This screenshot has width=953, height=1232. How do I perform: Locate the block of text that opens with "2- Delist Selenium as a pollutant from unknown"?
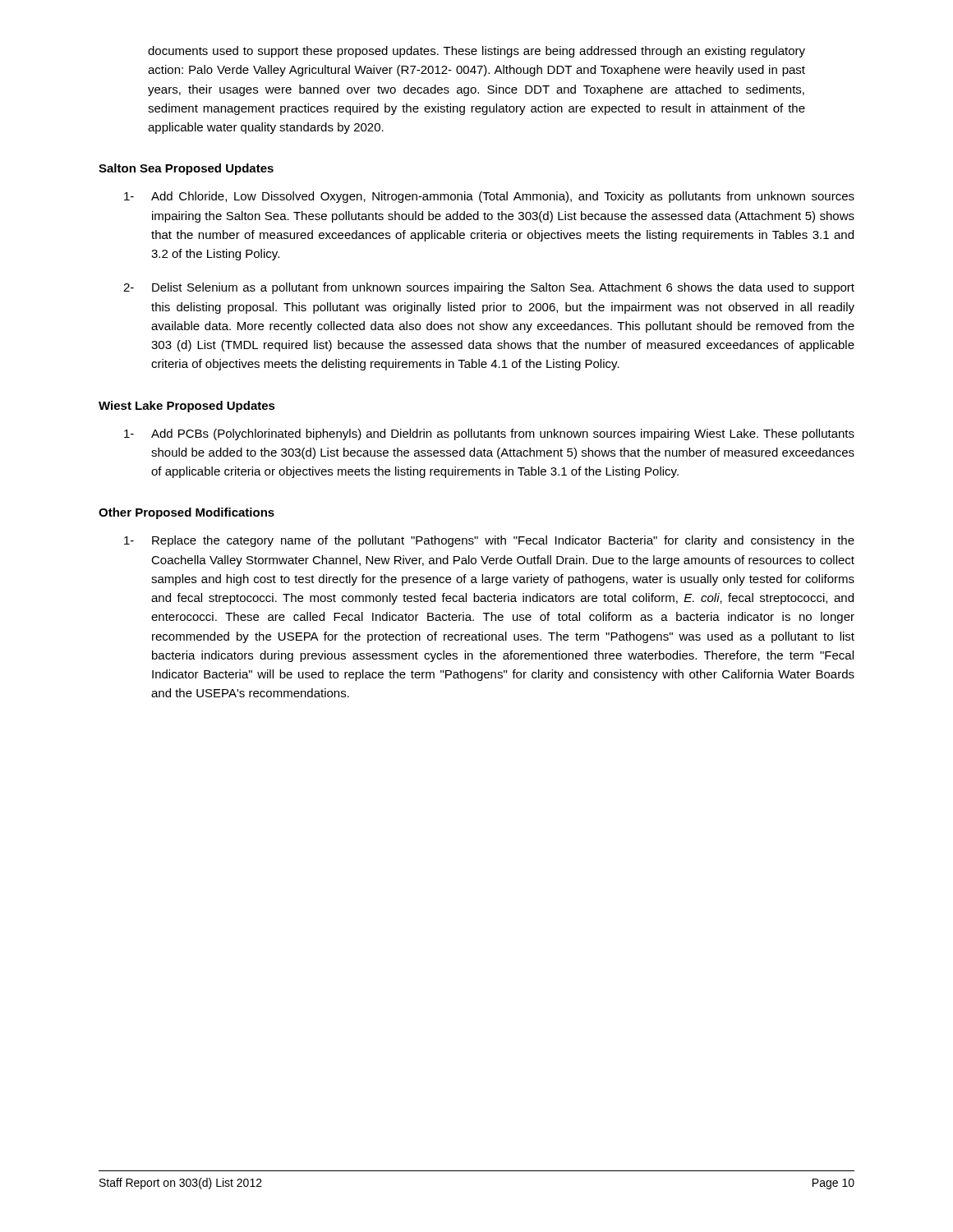(x=489, y=326)
